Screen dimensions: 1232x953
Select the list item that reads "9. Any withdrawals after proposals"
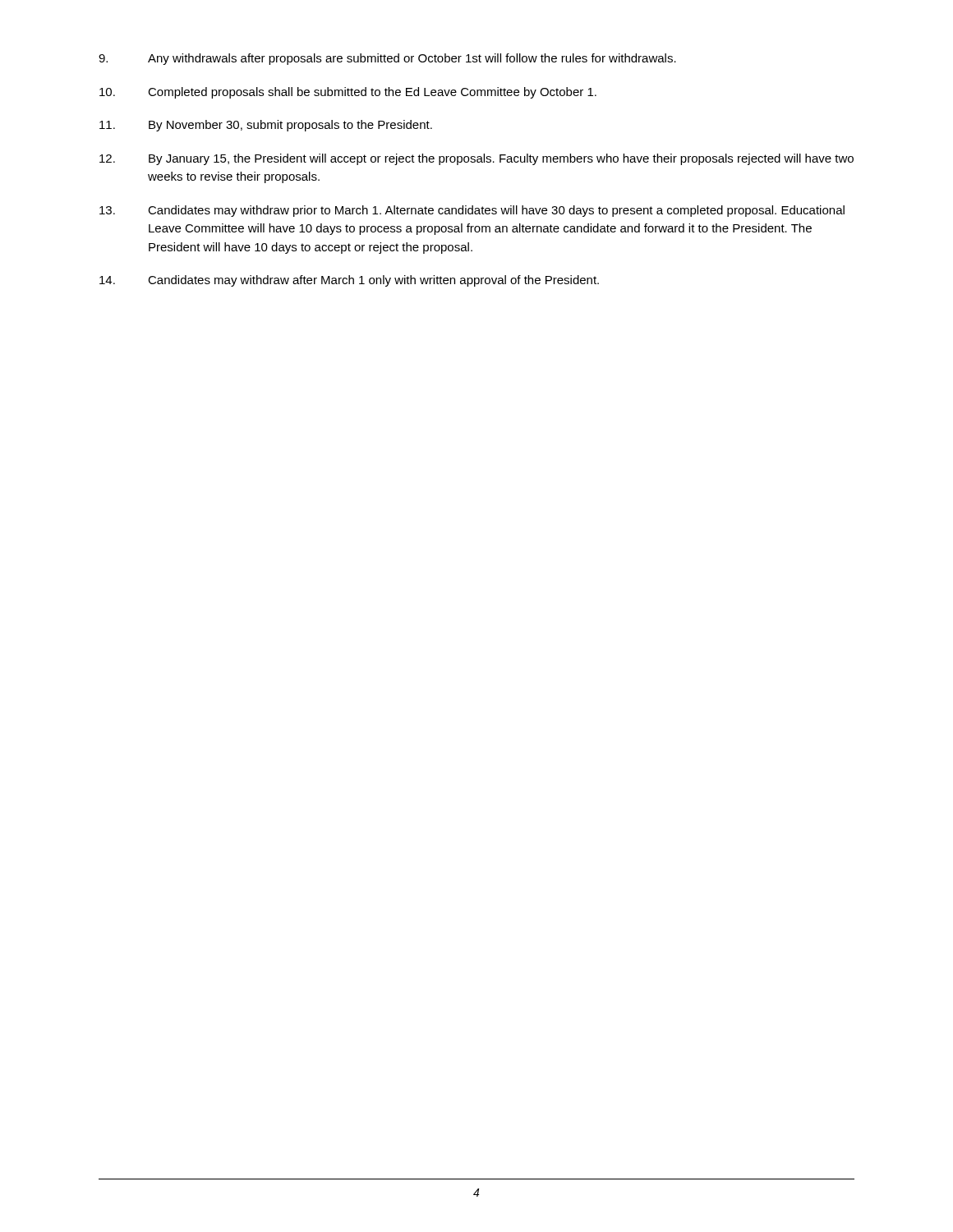[x=476, y=59]
